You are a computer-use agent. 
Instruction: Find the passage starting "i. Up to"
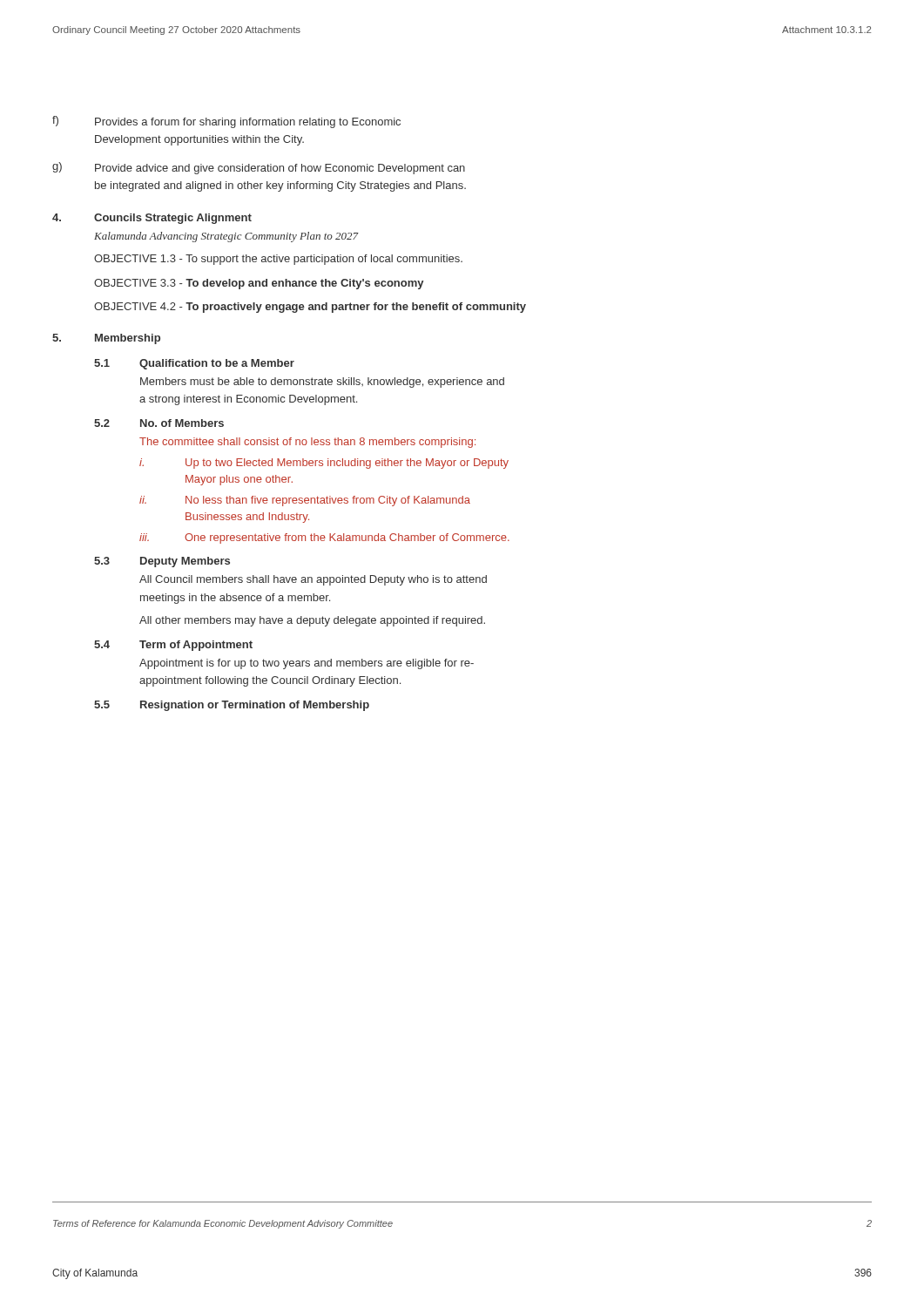point(506,471)
